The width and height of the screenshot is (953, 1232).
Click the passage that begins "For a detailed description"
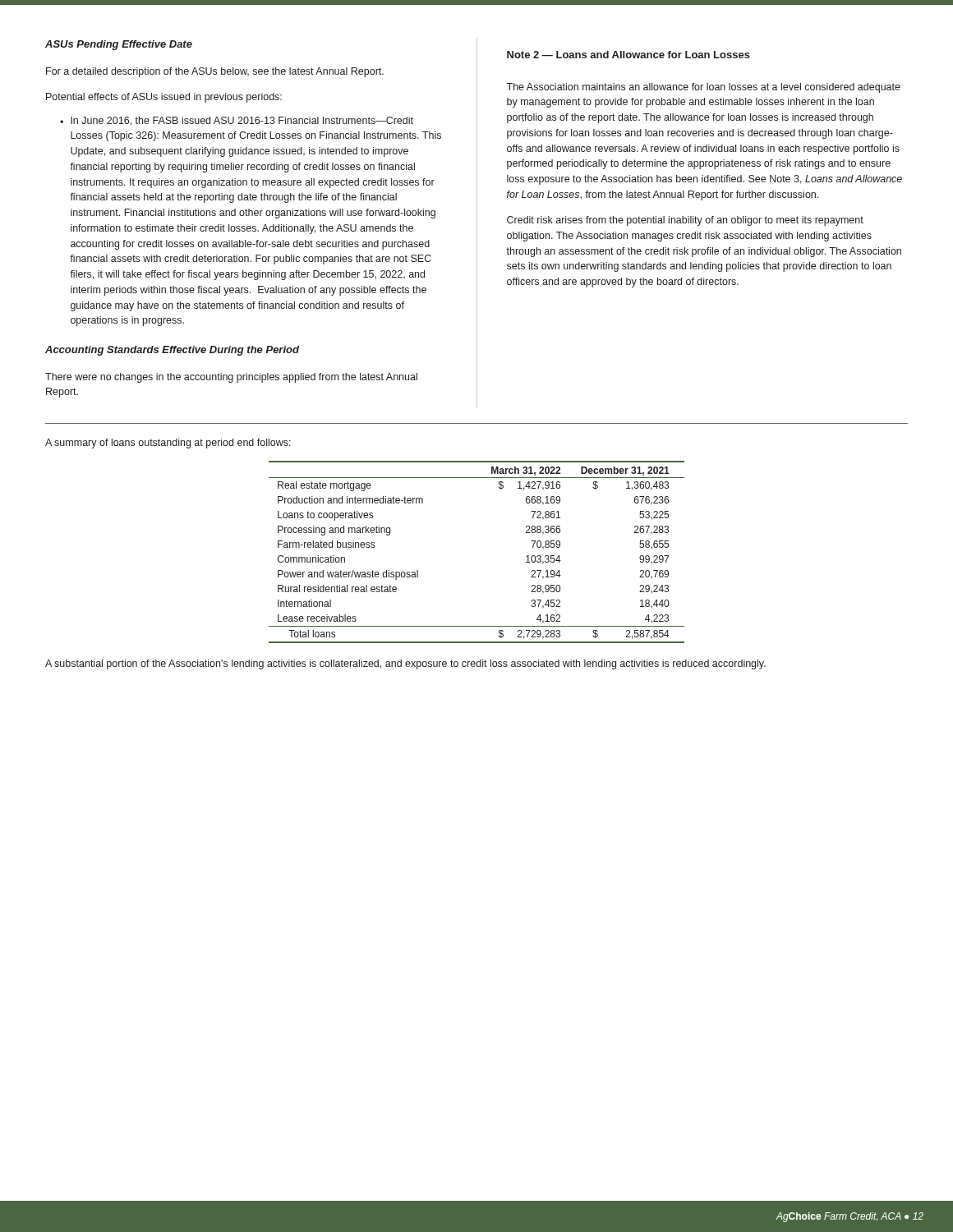[x=246, y=71]
